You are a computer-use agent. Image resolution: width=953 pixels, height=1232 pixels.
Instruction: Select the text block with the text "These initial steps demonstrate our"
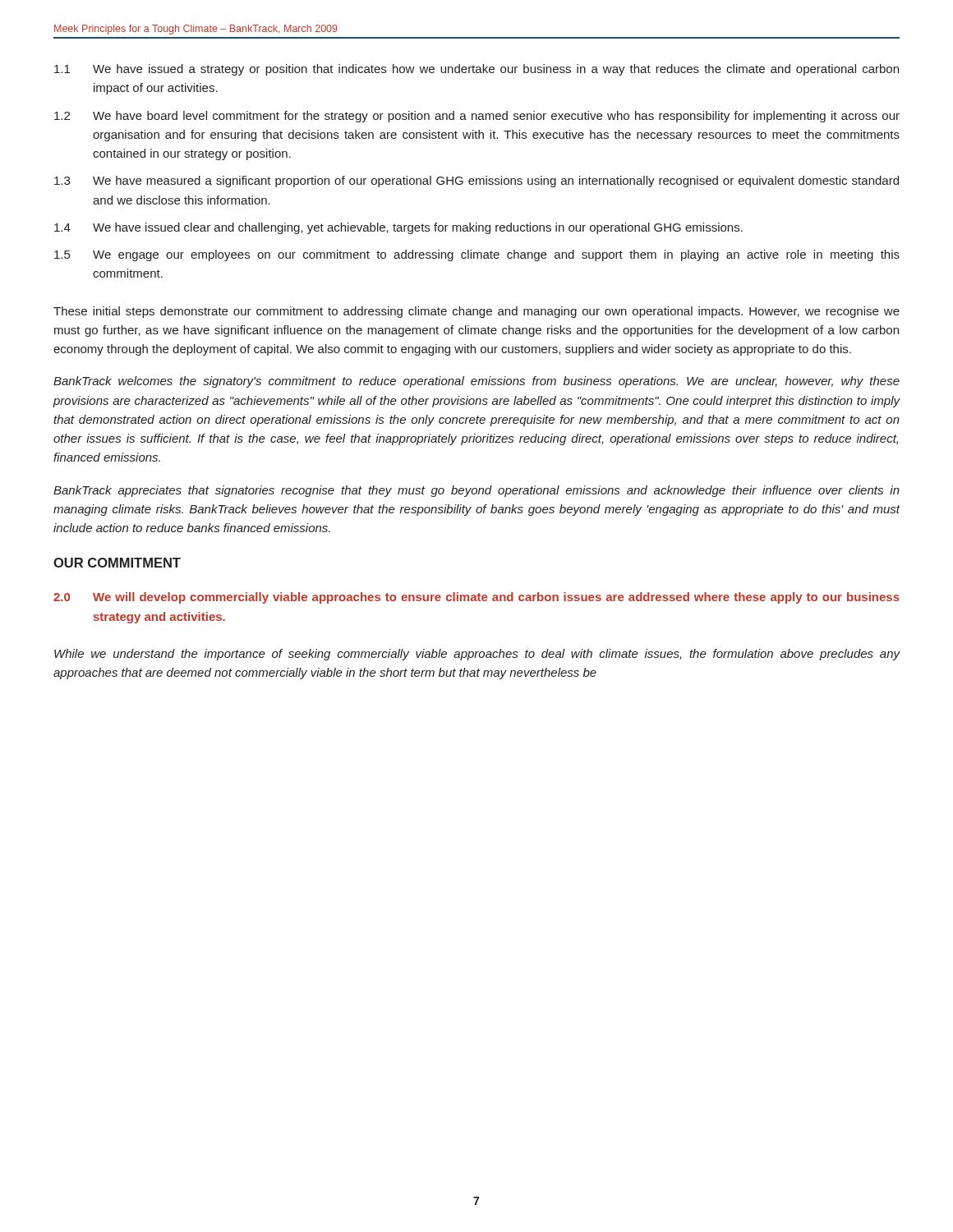click(x=476, y=330)
